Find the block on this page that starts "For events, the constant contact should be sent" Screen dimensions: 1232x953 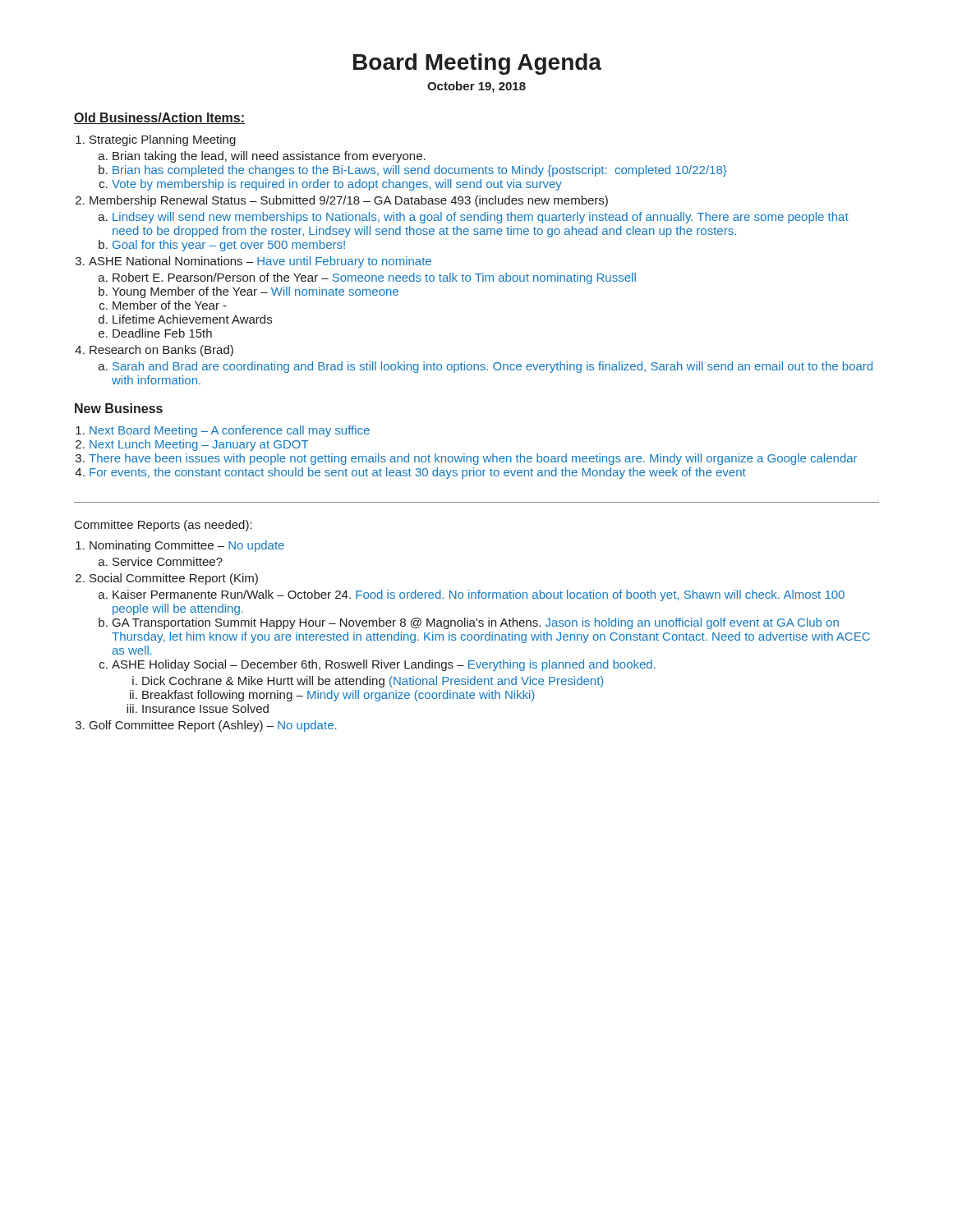484,472
